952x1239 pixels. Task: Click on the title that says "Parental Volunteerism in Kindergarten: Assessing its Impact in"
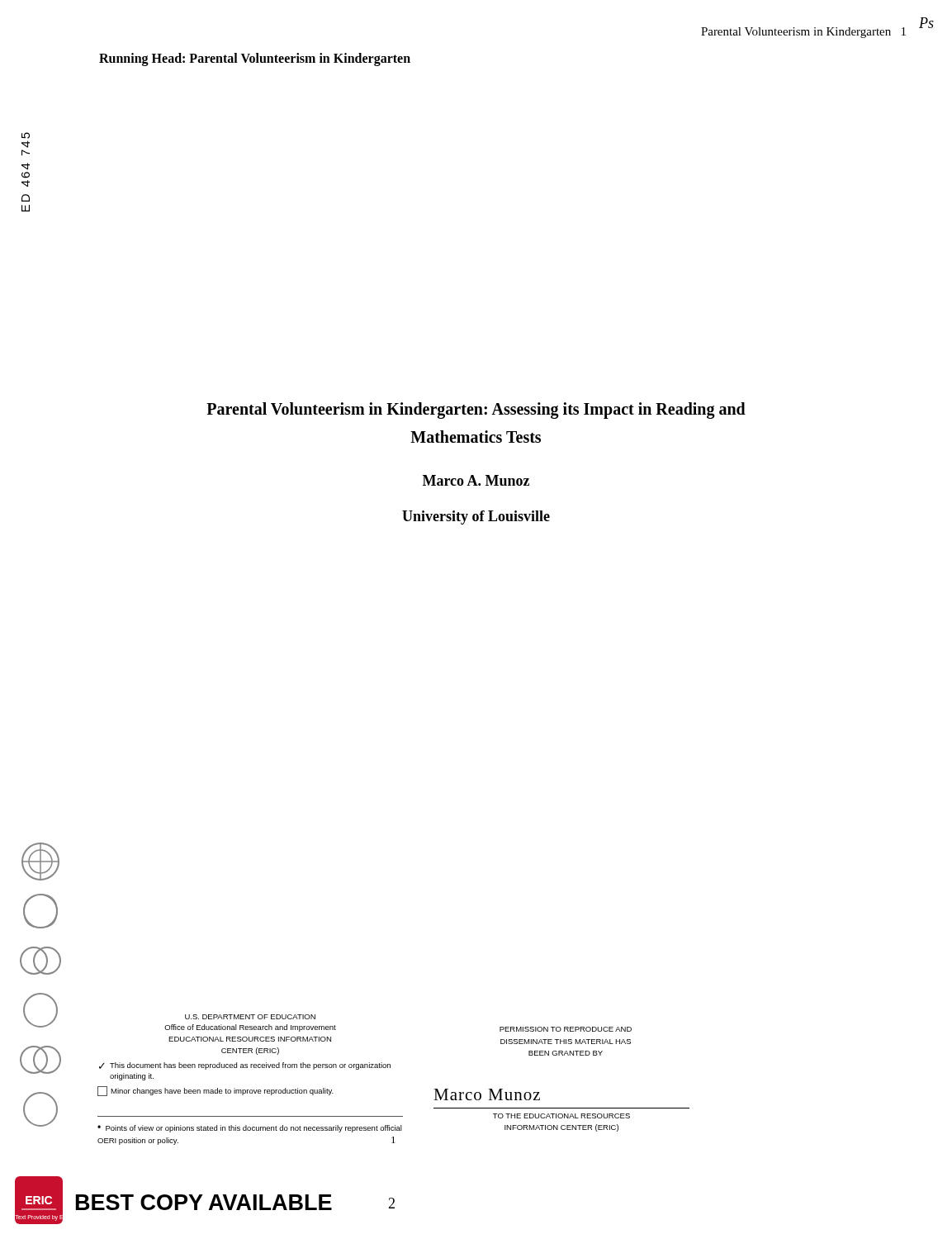[x=476, y=411]
